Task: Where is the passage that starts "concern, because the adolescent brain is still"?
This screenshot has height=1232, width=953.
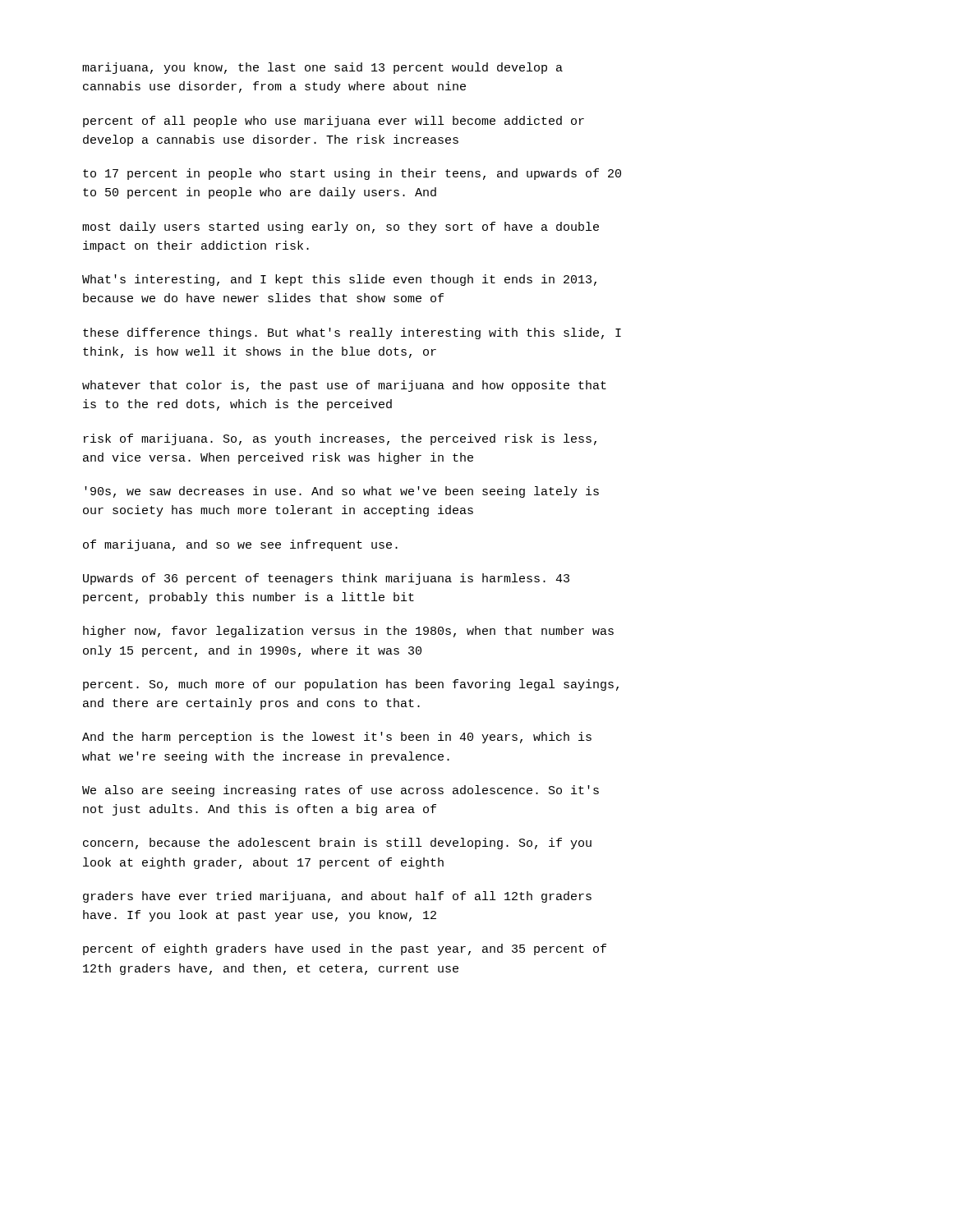Action: click(337, 854)
